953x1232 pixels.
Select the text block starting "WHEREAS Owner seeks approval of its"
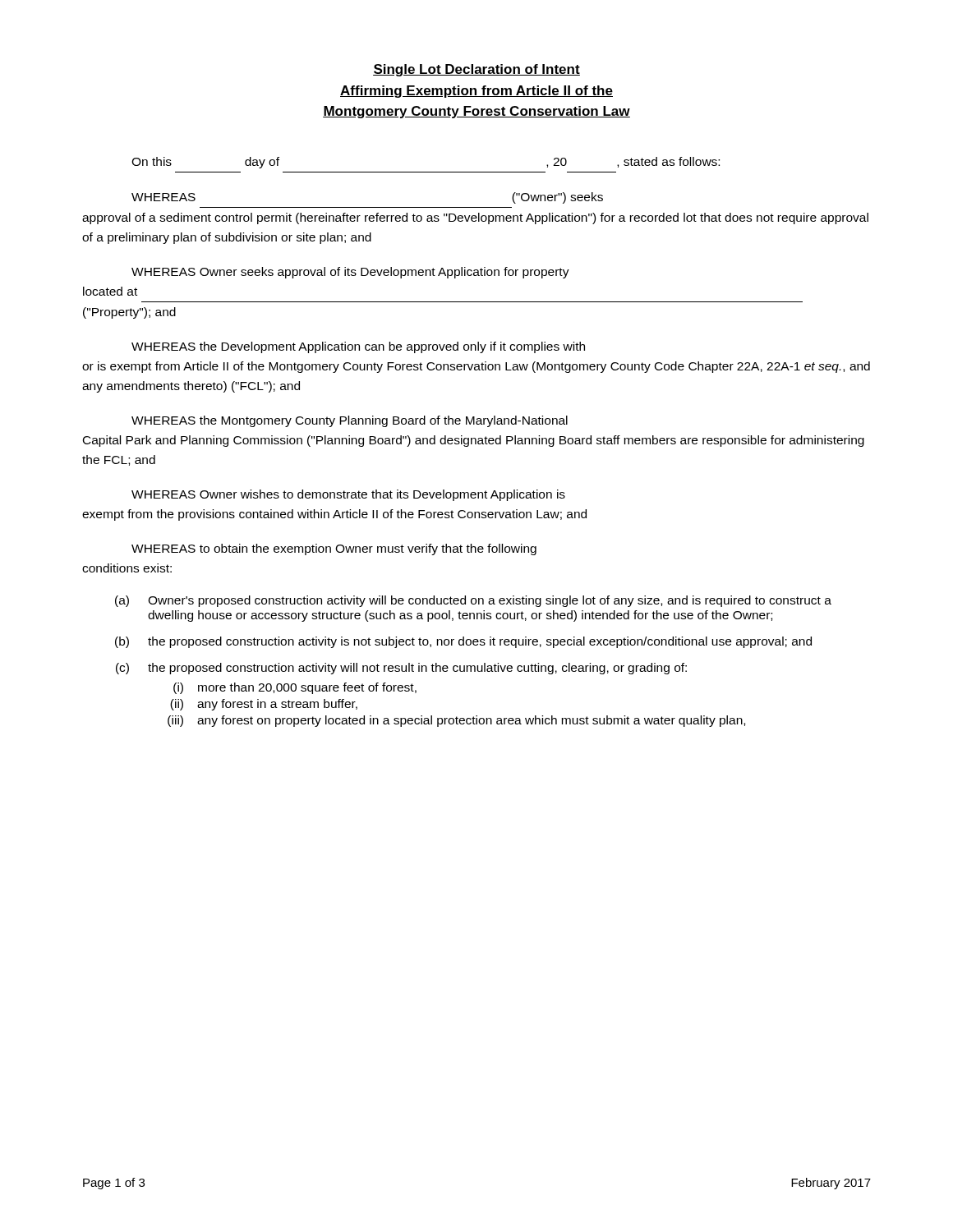(442, 291)
